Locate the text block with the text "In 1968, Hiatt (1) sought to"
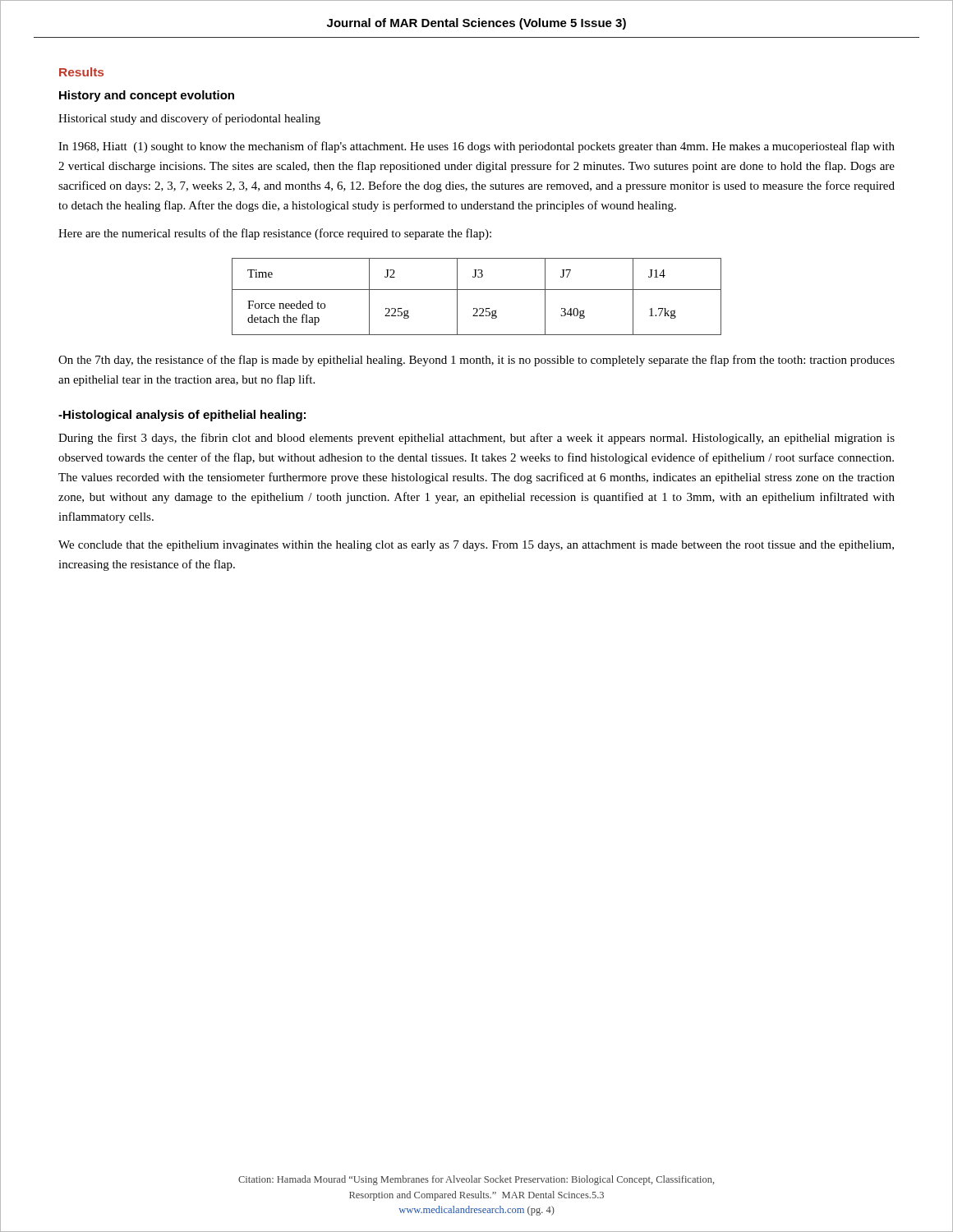Image resolution: width=953 pixels, height=1232 pixels. click(476, 176)
